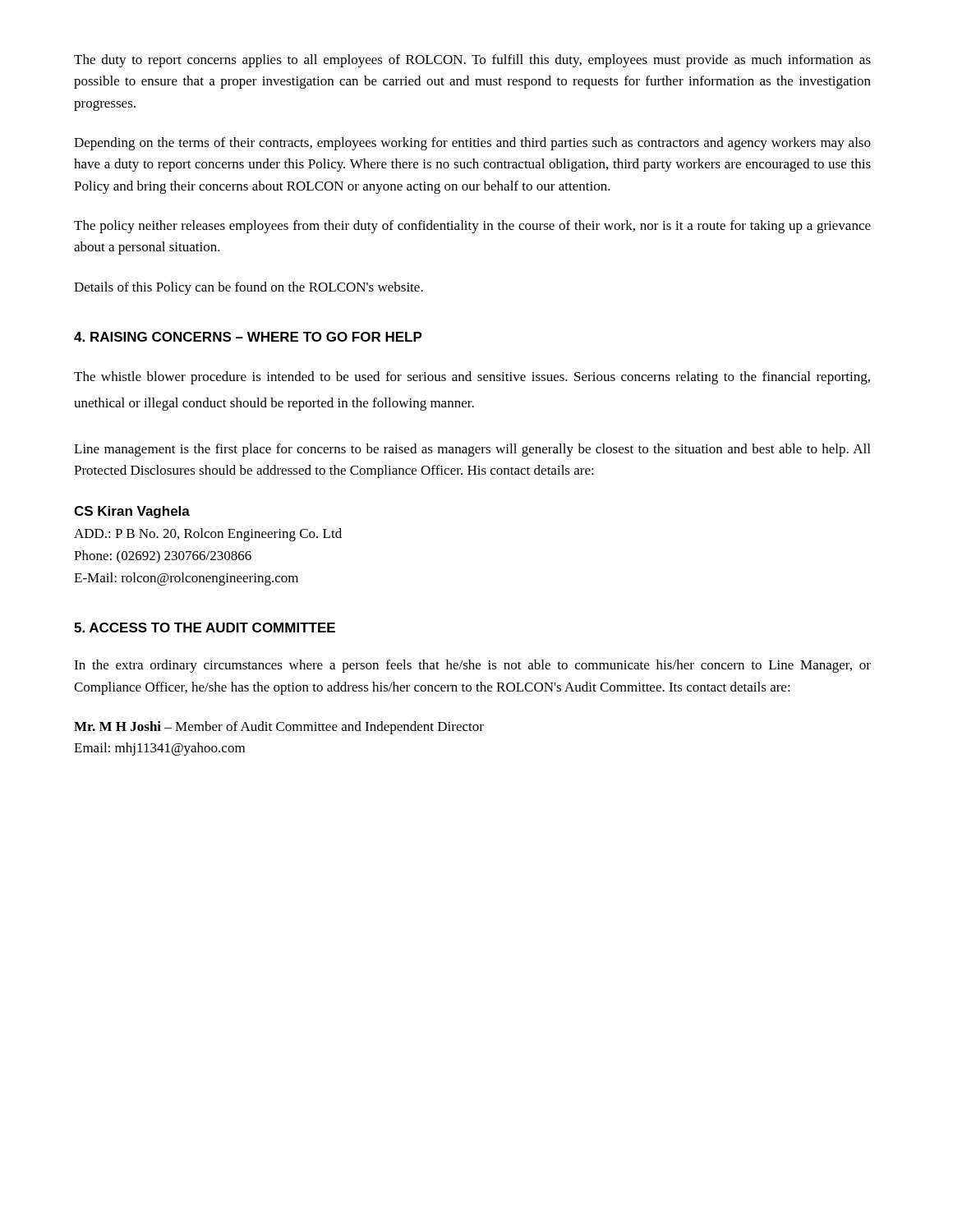The image size is (953, 1232).
Task: Click on the text block that reads "Mr. M H Joshi – Member of"
Action: click(x=279, y=737)
